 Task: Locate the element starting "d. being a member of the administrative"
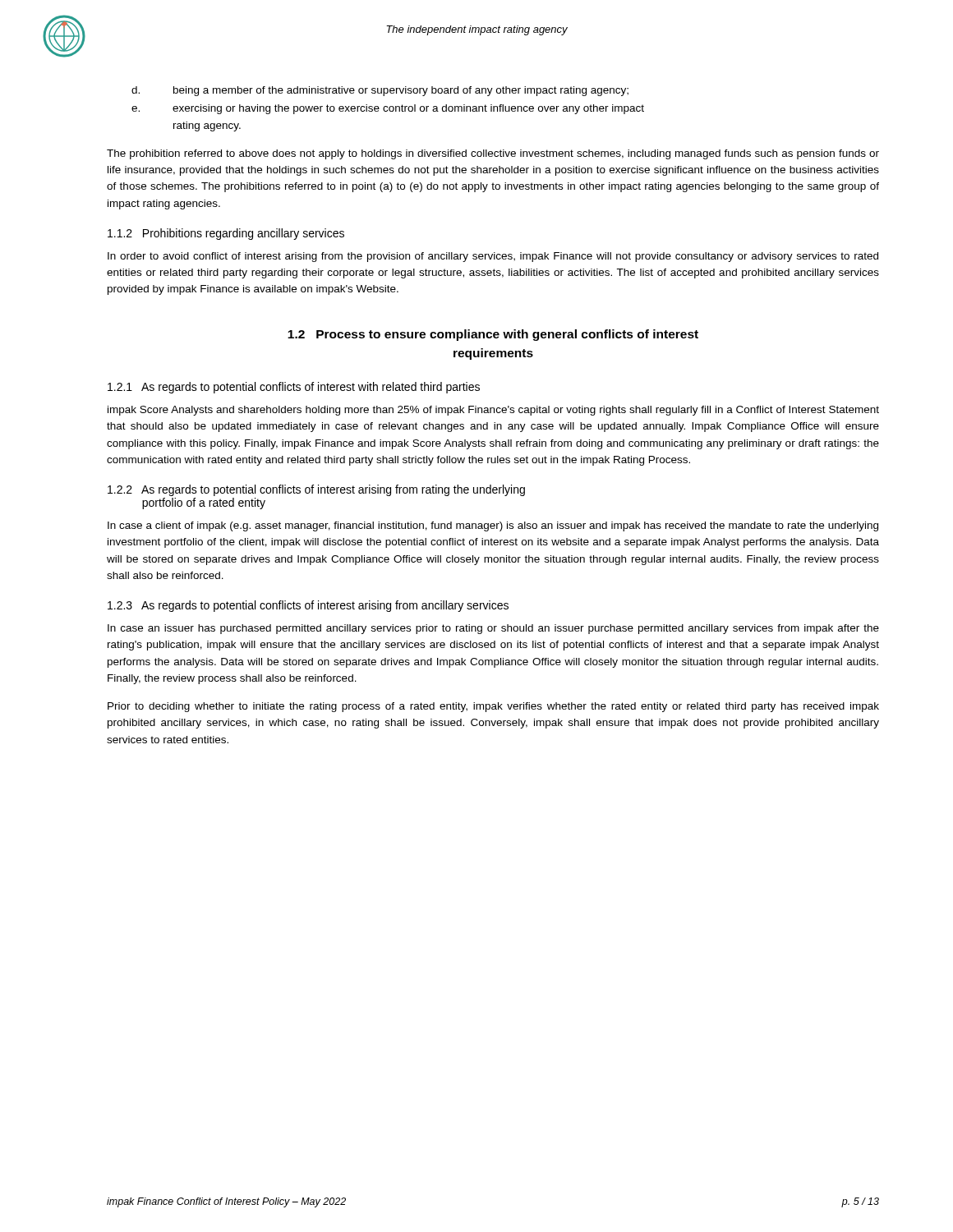(x=368, y=90)
